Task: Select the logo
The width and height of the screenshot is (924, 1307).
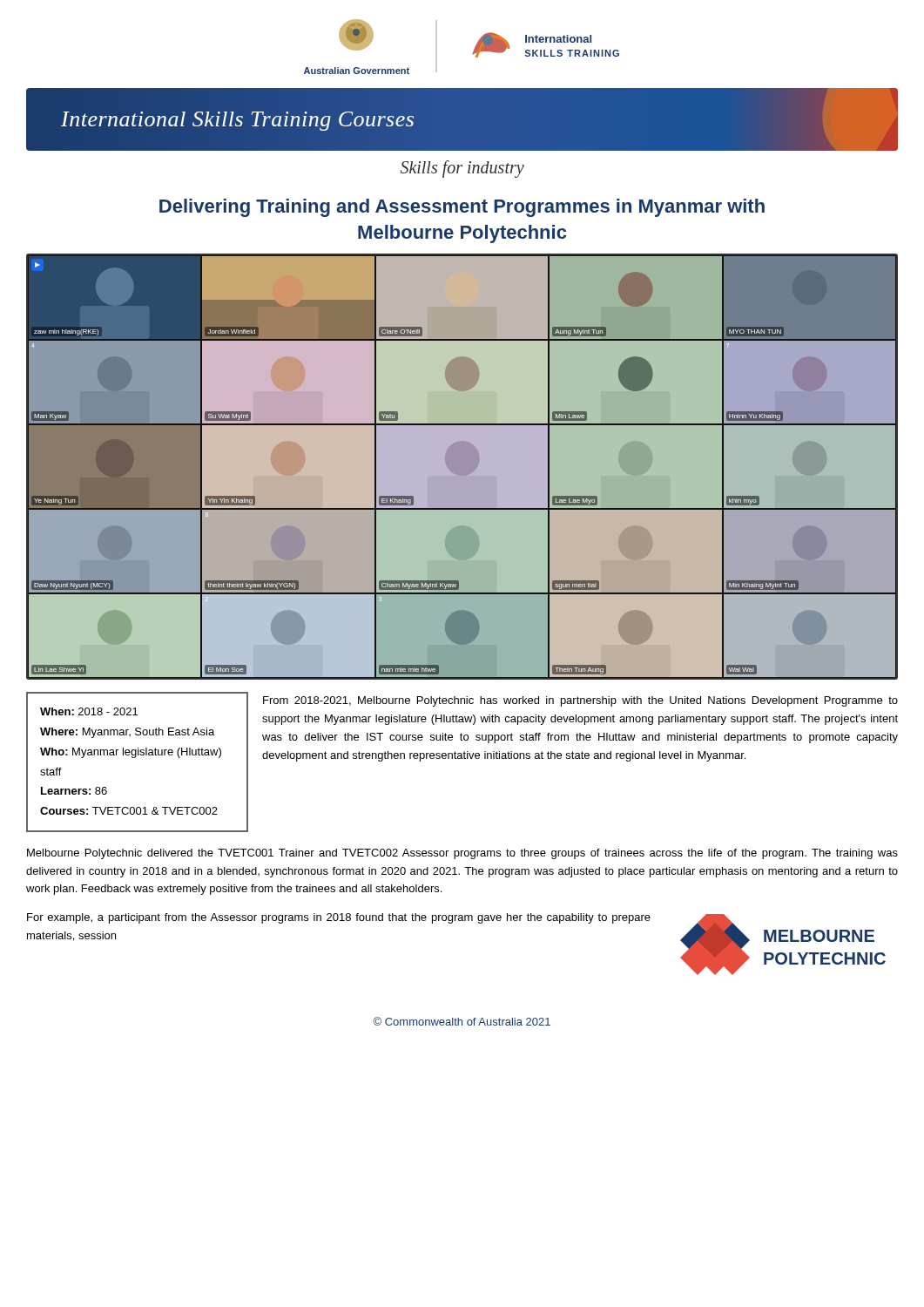Action: (x=785, y=953)
